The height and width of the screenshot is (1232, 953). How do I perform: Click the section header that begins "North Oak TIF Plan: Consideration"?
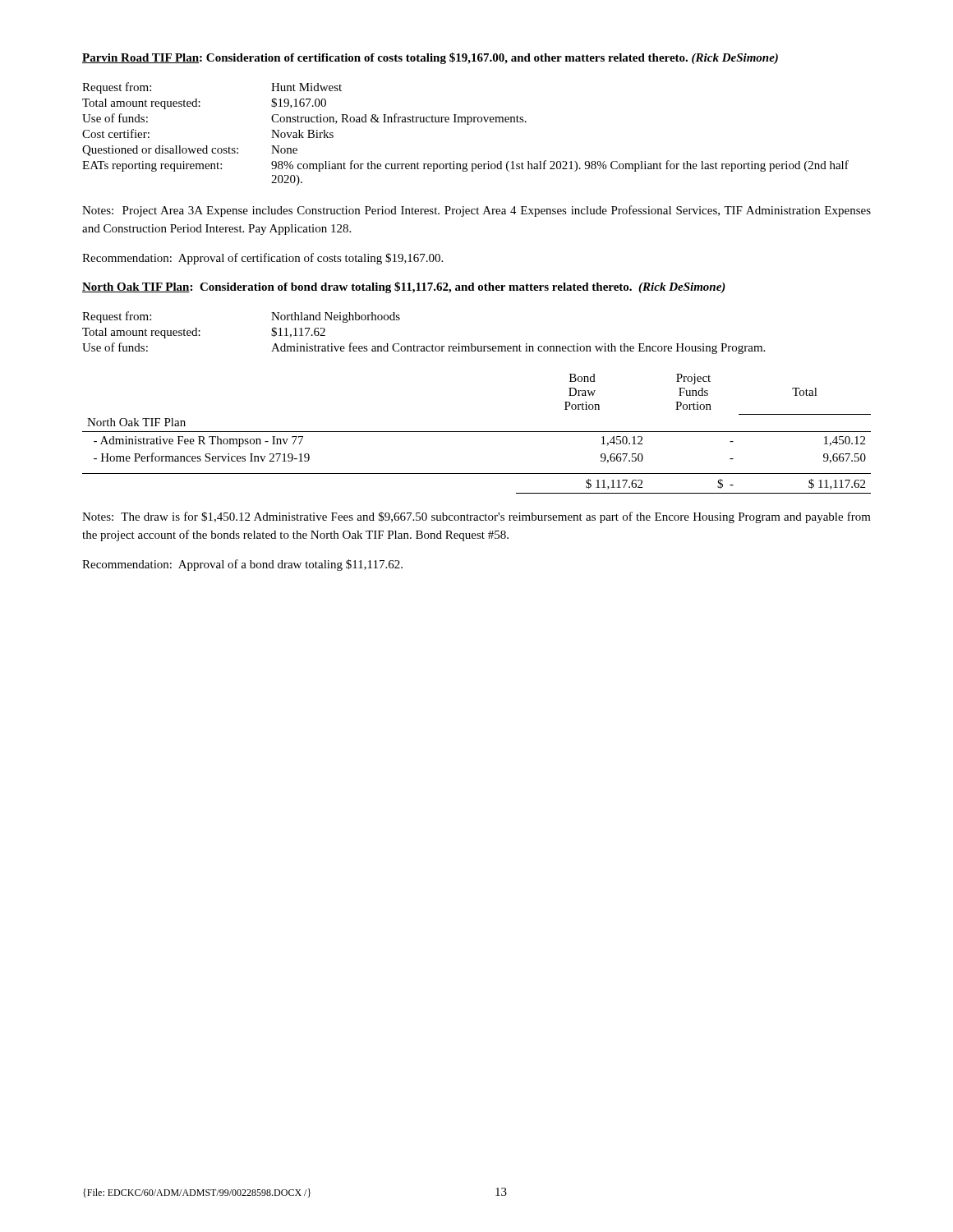(x=404, y=287)
